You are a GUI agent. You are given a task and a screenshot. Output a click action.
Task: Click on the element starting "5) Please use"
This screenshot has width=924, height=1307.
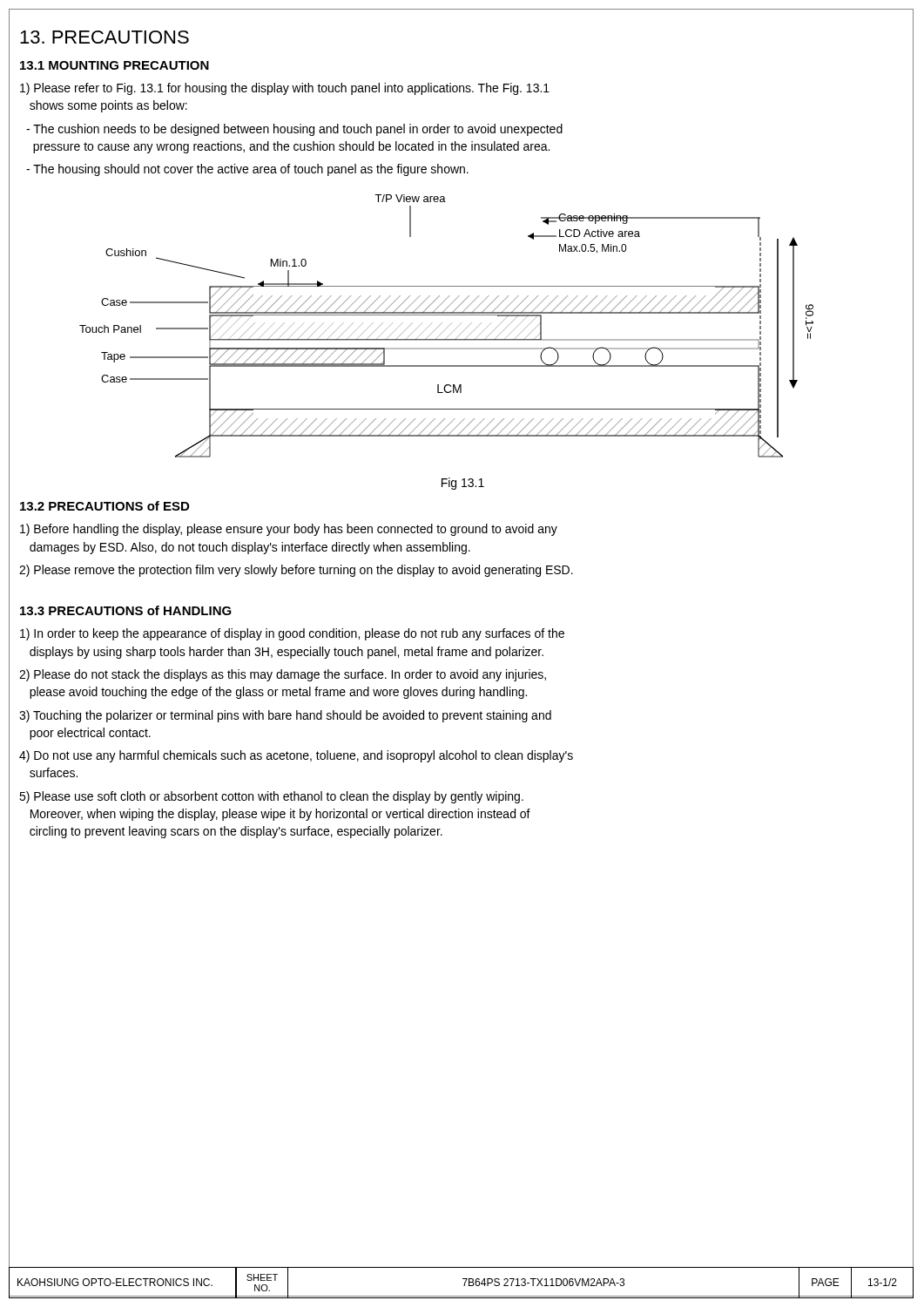click(275, 814)
